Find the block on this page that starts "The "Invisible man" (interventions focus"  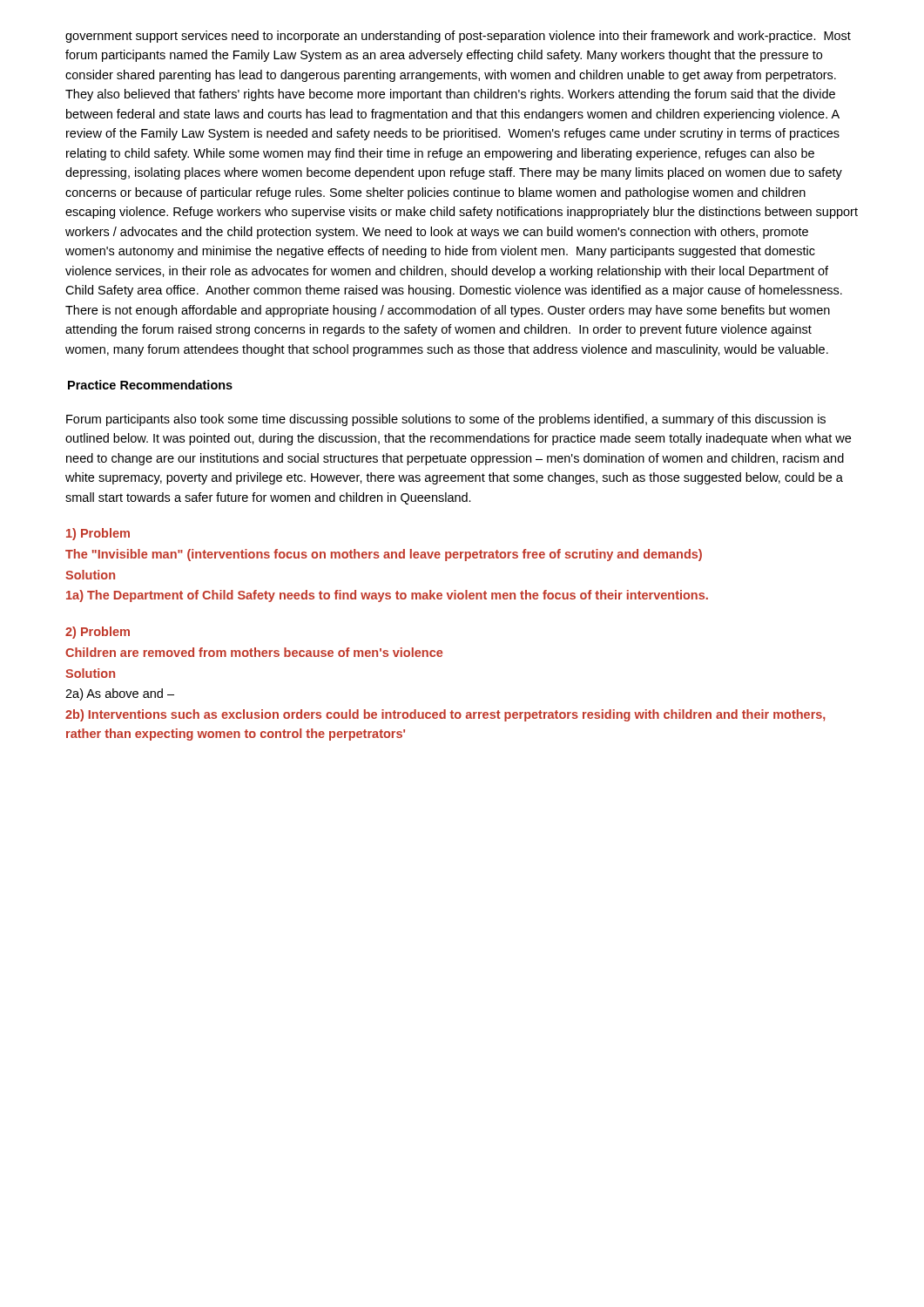coord(384,554)
